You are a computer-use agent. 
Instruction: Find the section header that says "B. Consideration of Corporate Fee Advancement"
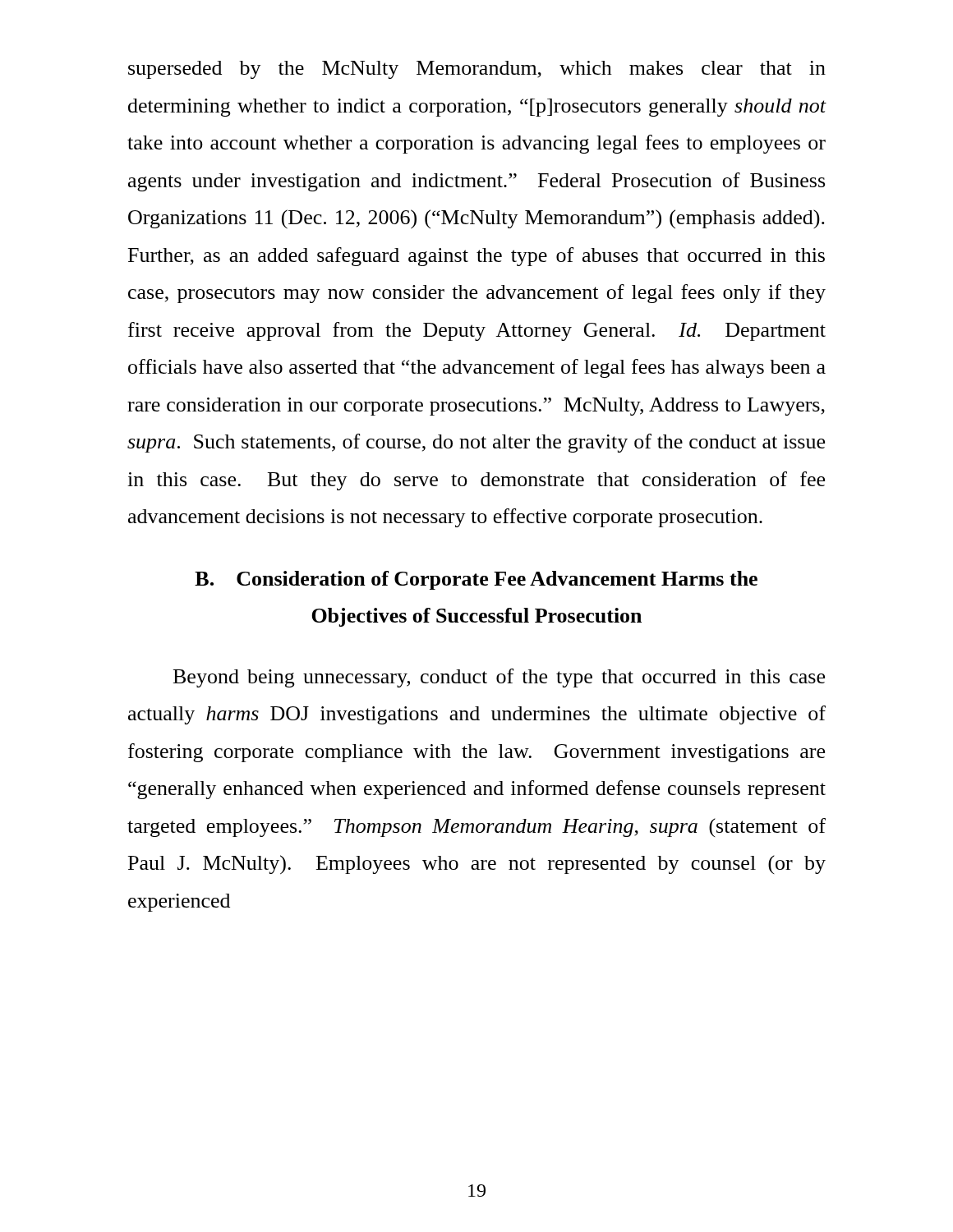tap(476, 580)
